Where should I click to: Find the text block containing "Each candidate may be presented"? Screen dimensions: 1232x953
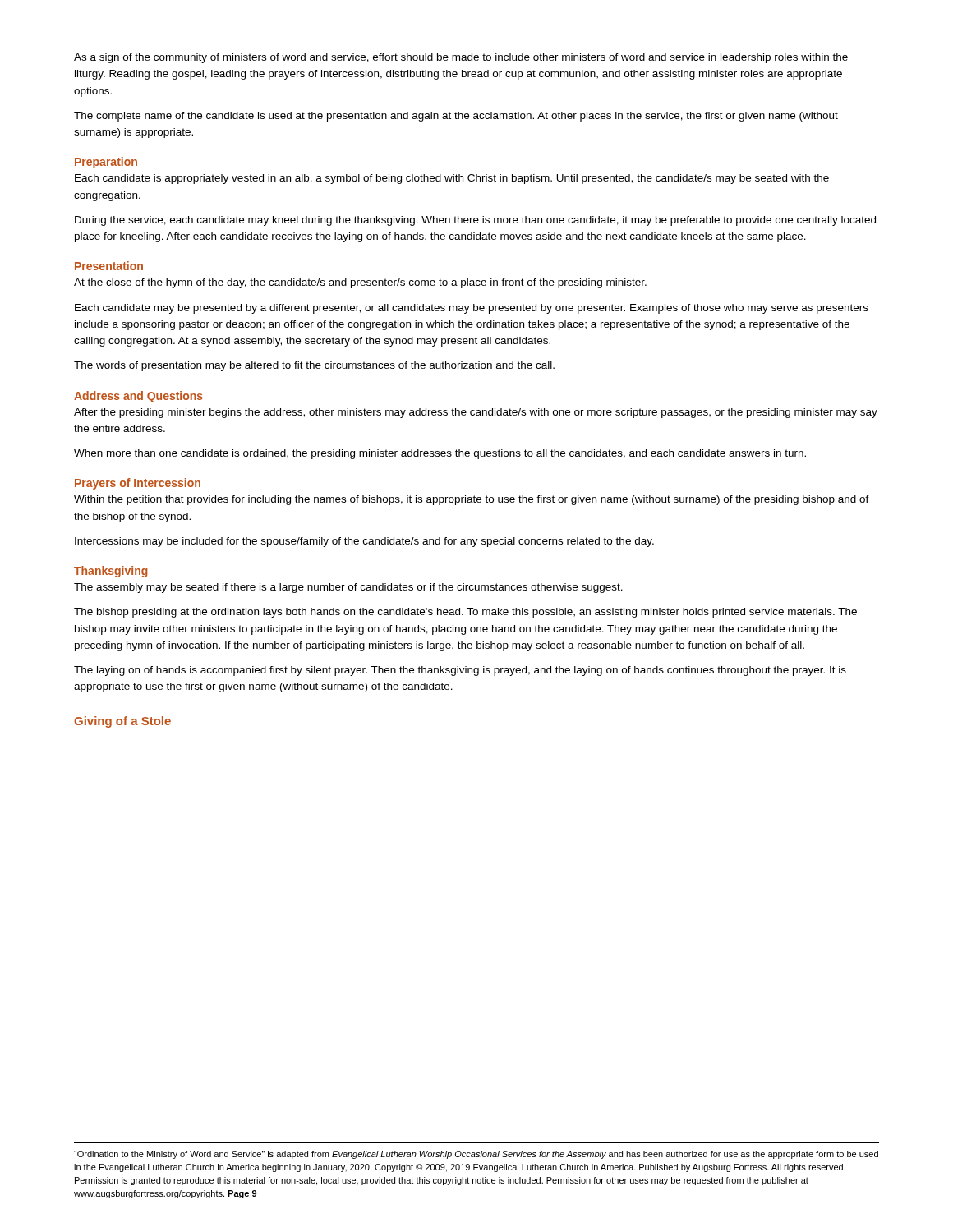(471, 324)
